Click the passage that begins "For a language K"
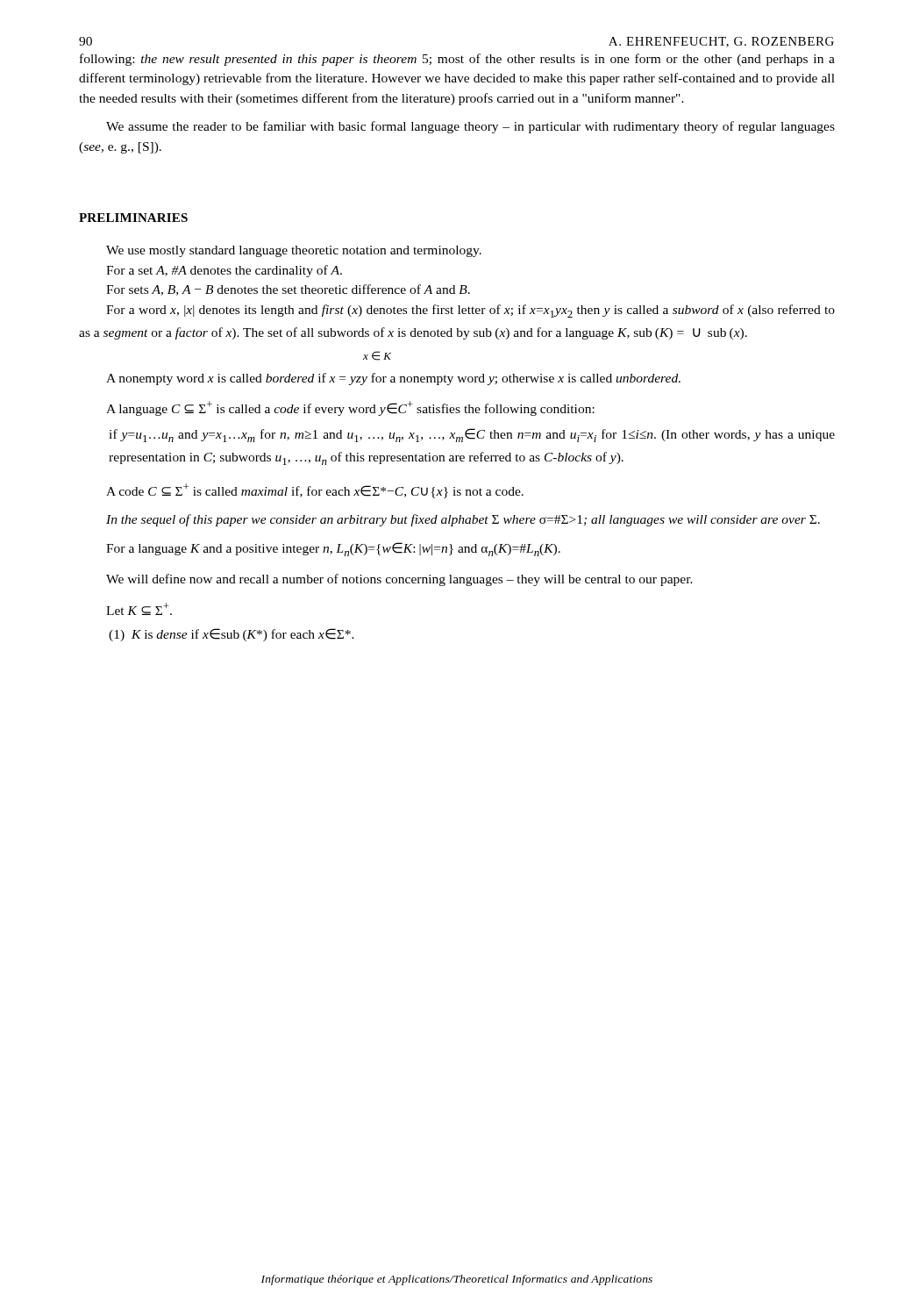The height and width of the screenshot is (1316, 905). click(x=457, y=550)
